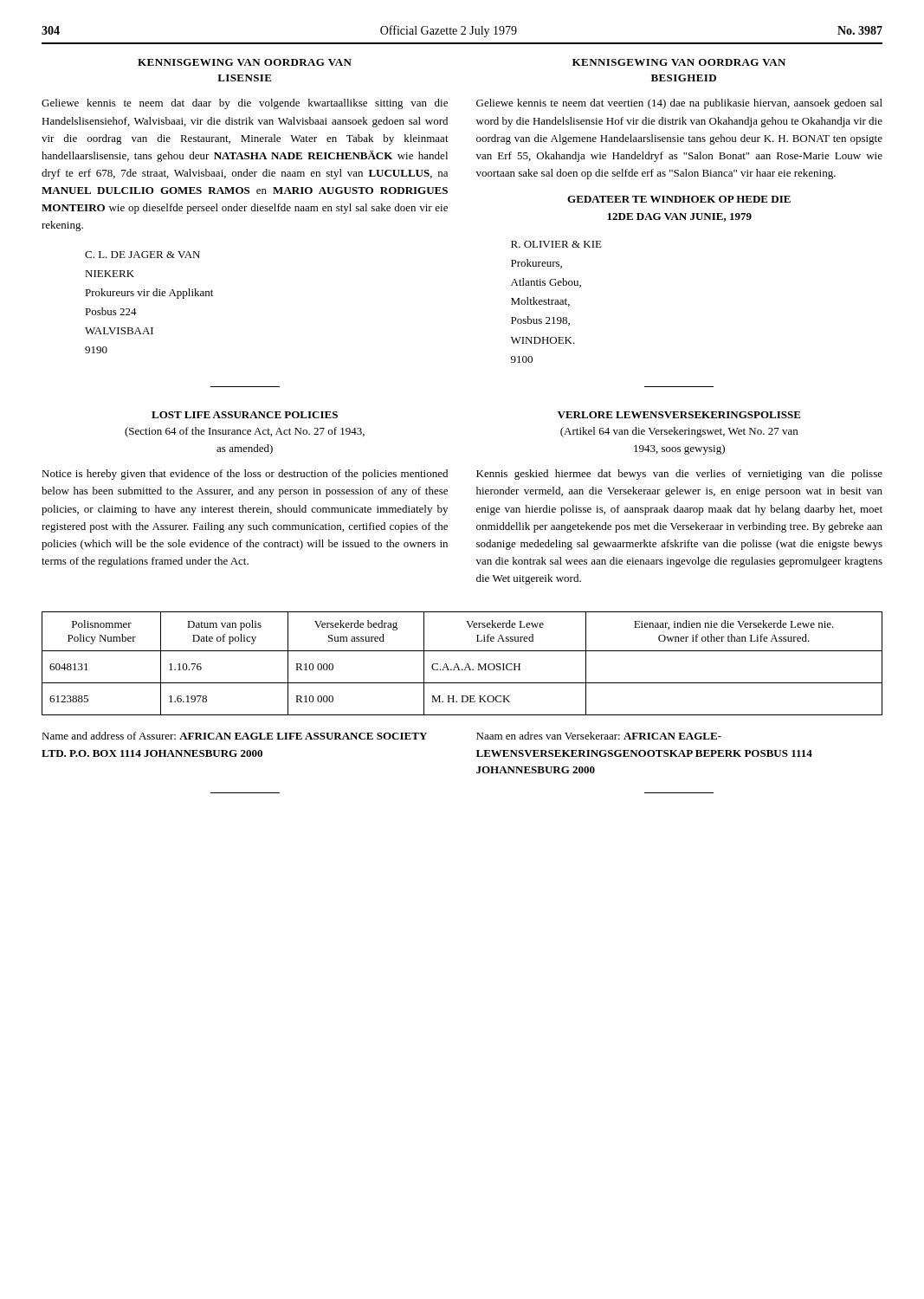Locate the text block starting "LOST LIFE ASSURANCE POLICIES(Section 64 of the"

pos(245,431)
